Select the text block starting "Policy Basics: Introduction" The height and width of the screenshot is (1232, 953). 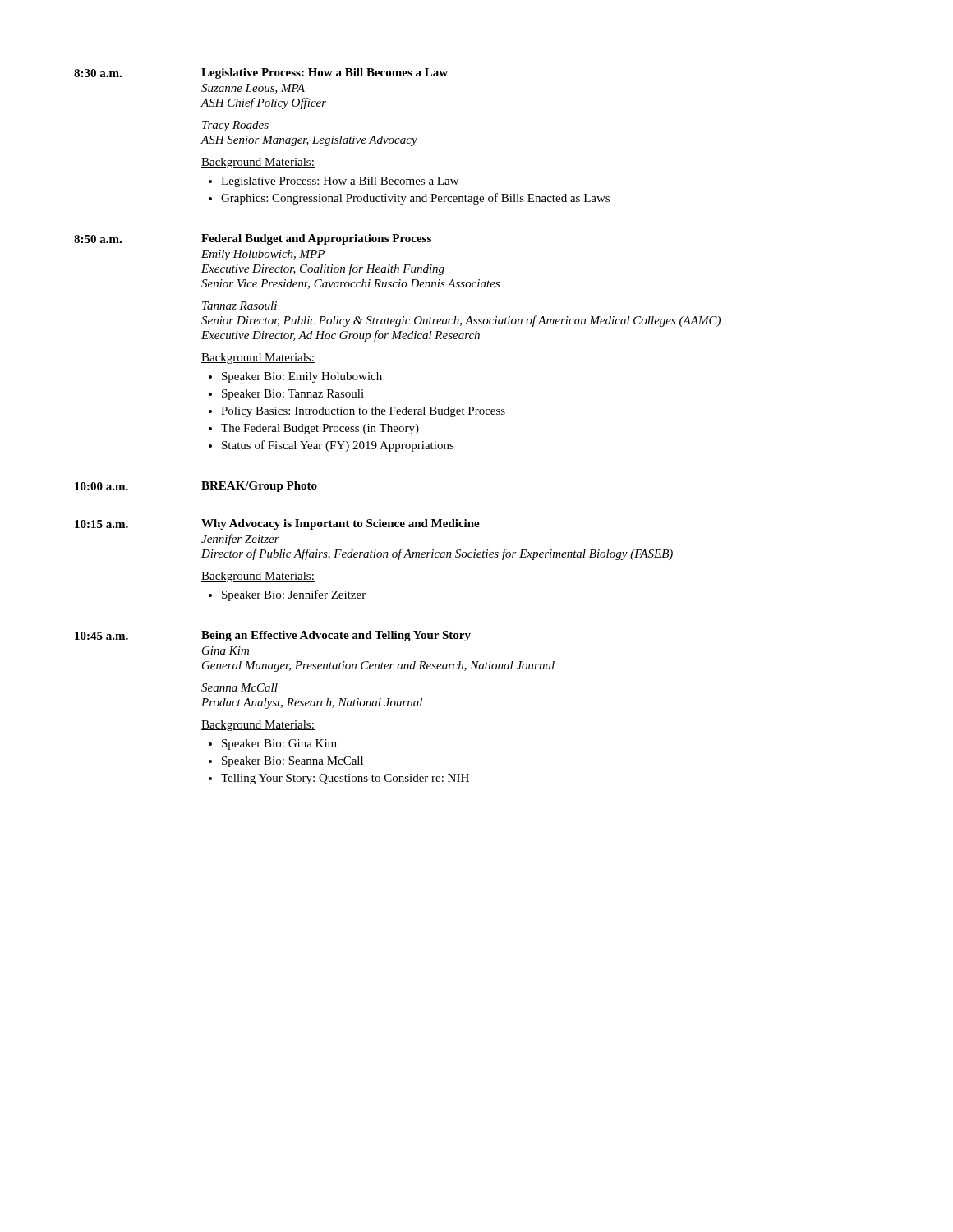pos(363,411)
